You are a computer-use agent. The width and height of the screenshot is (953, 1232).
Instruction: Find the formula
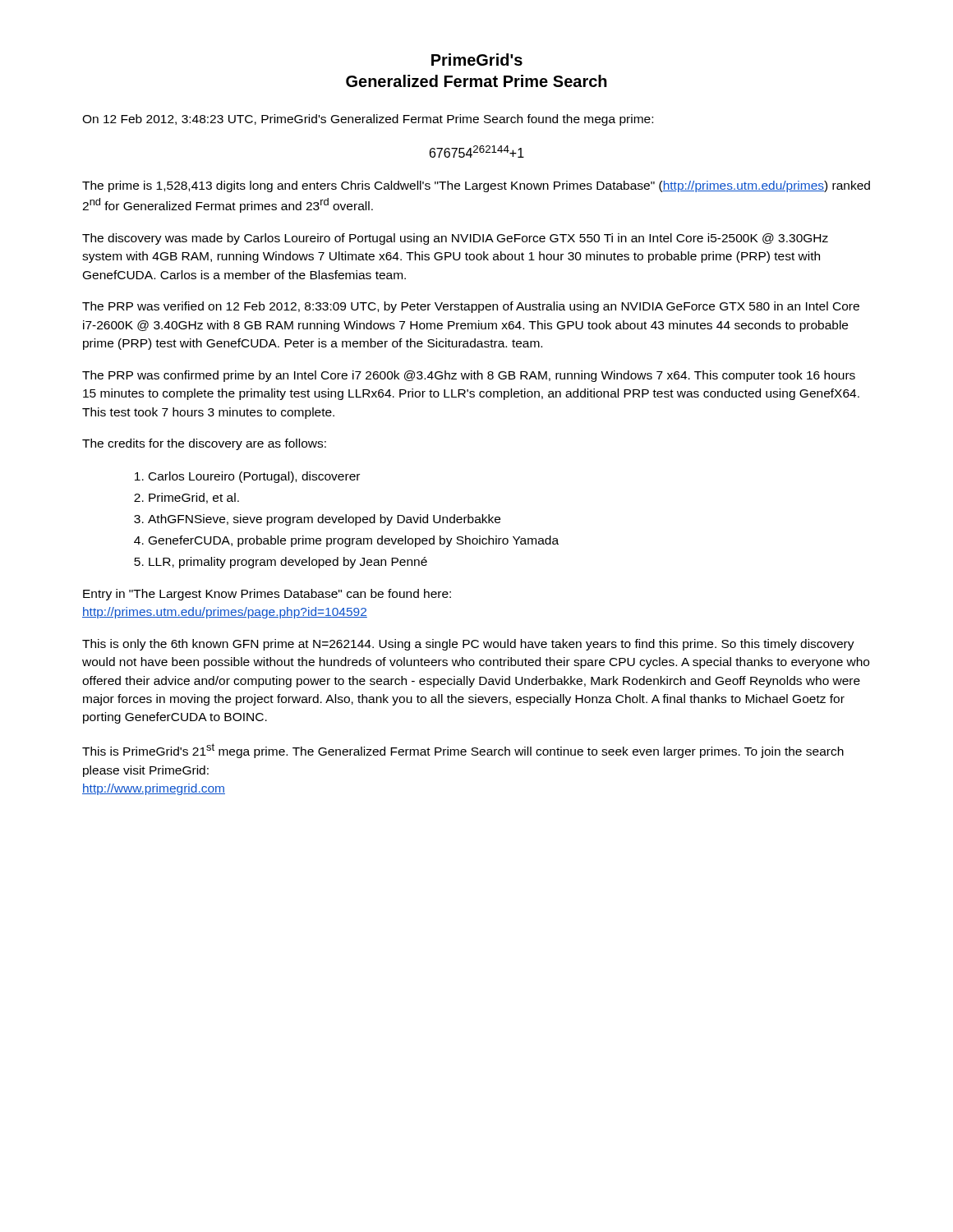(x=476, y=152)
